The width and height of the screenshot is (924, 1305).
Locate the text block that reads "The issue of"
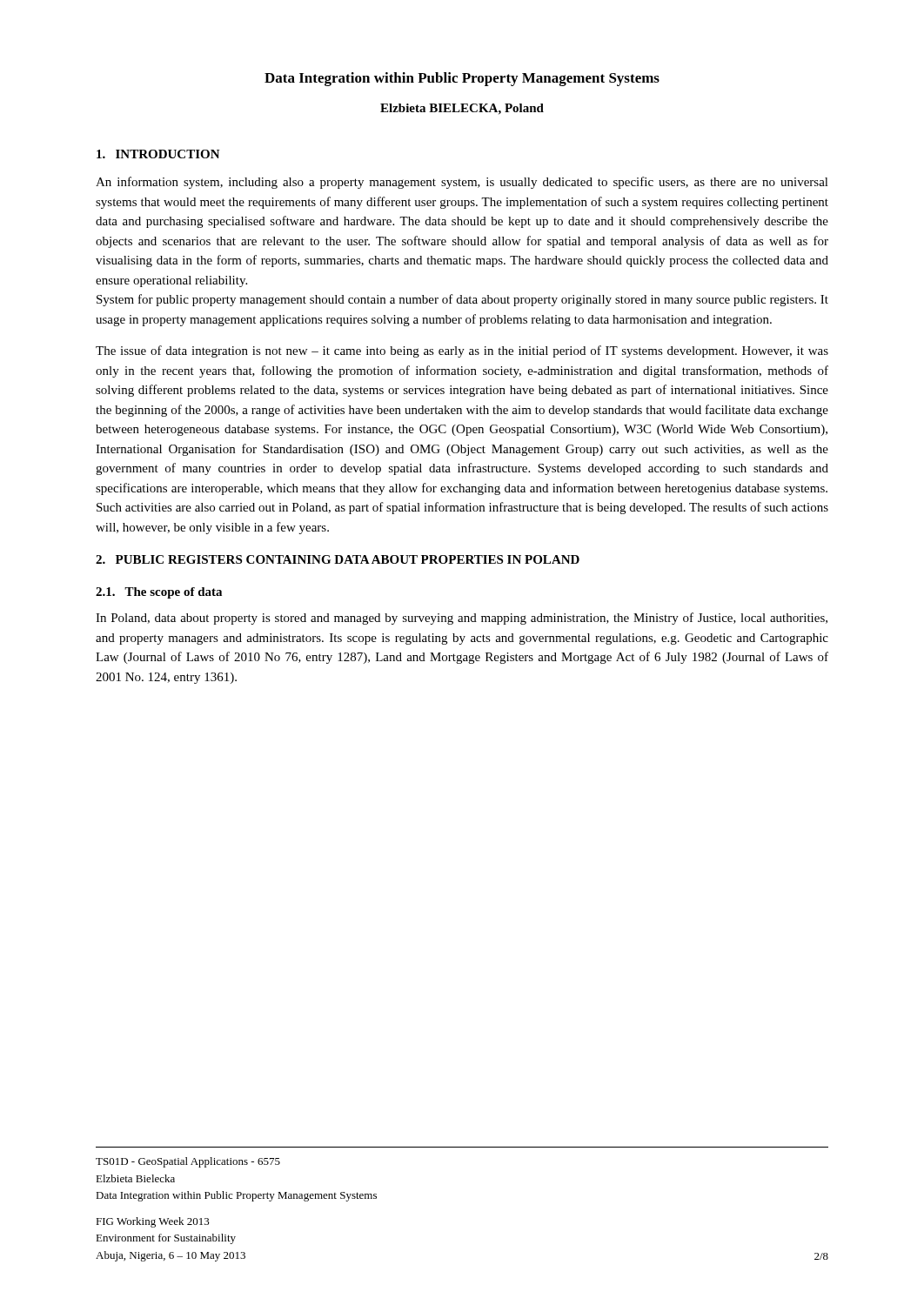point(462,439)
